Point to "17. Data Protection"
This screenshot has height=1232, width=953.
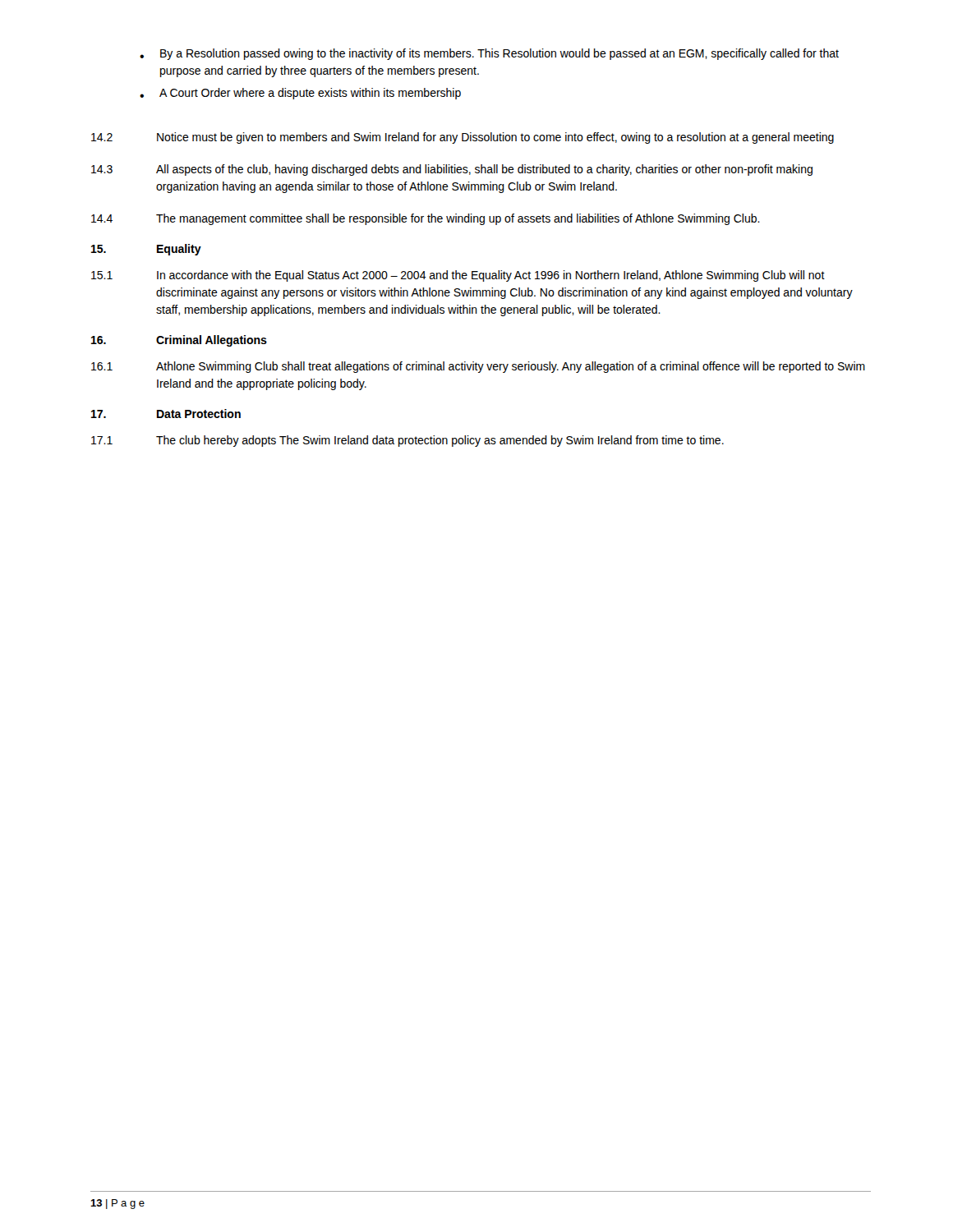[166, 414]
